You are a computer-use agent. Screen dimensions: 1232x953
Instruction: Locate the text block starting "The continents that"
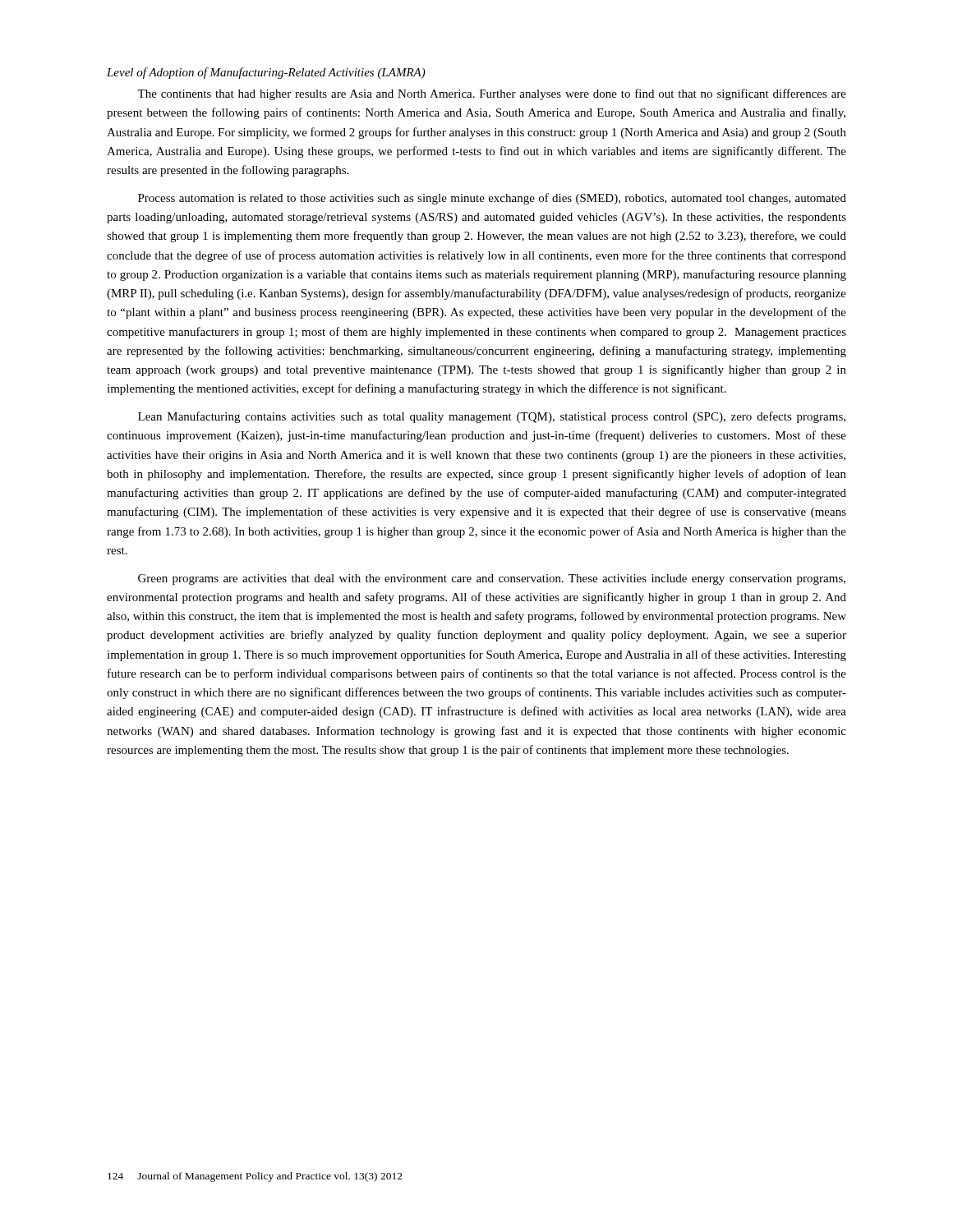point(476,132)
